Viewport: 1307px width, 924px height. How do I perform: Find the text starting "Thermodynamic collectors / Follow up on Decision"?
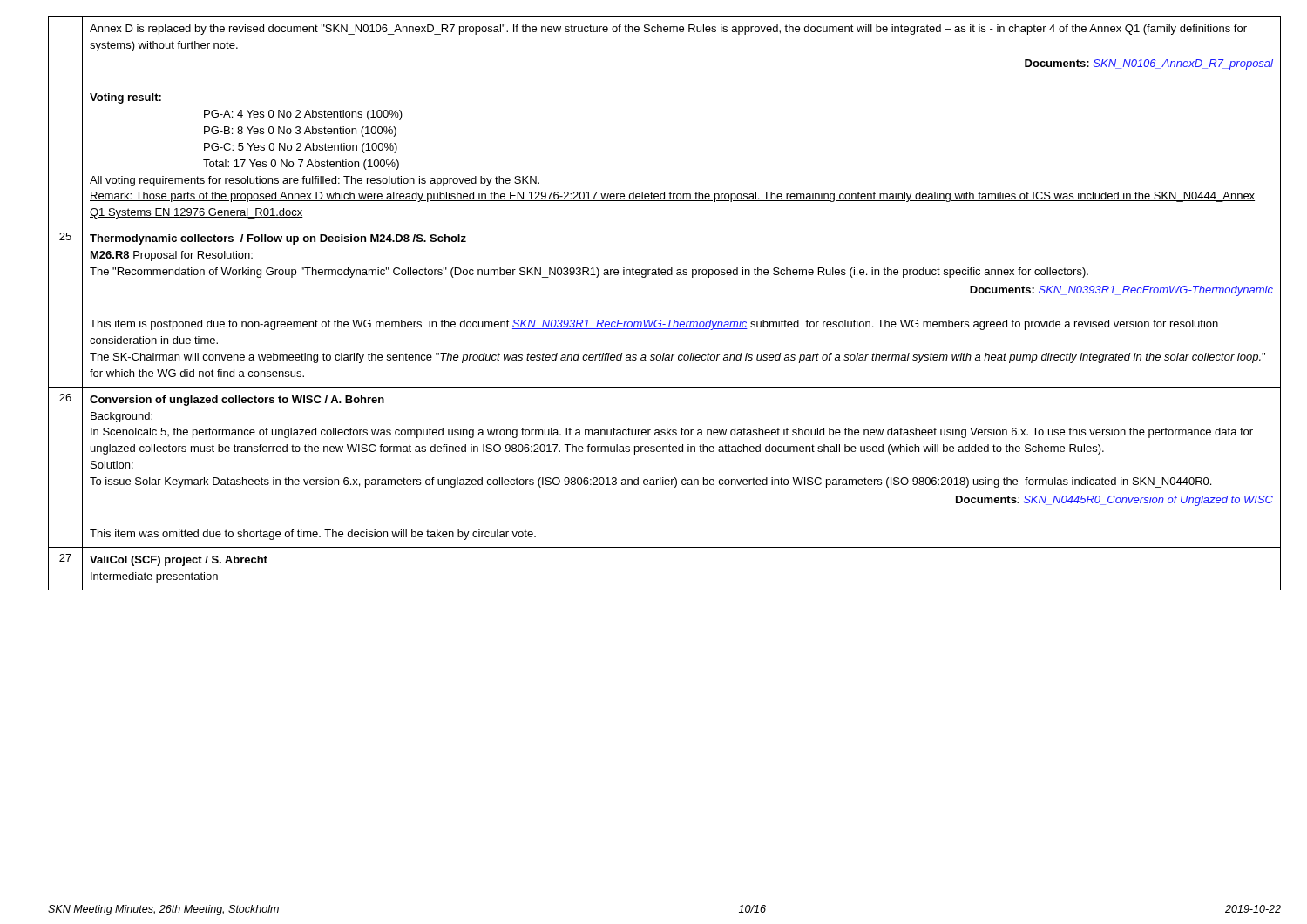pos(278,246)
